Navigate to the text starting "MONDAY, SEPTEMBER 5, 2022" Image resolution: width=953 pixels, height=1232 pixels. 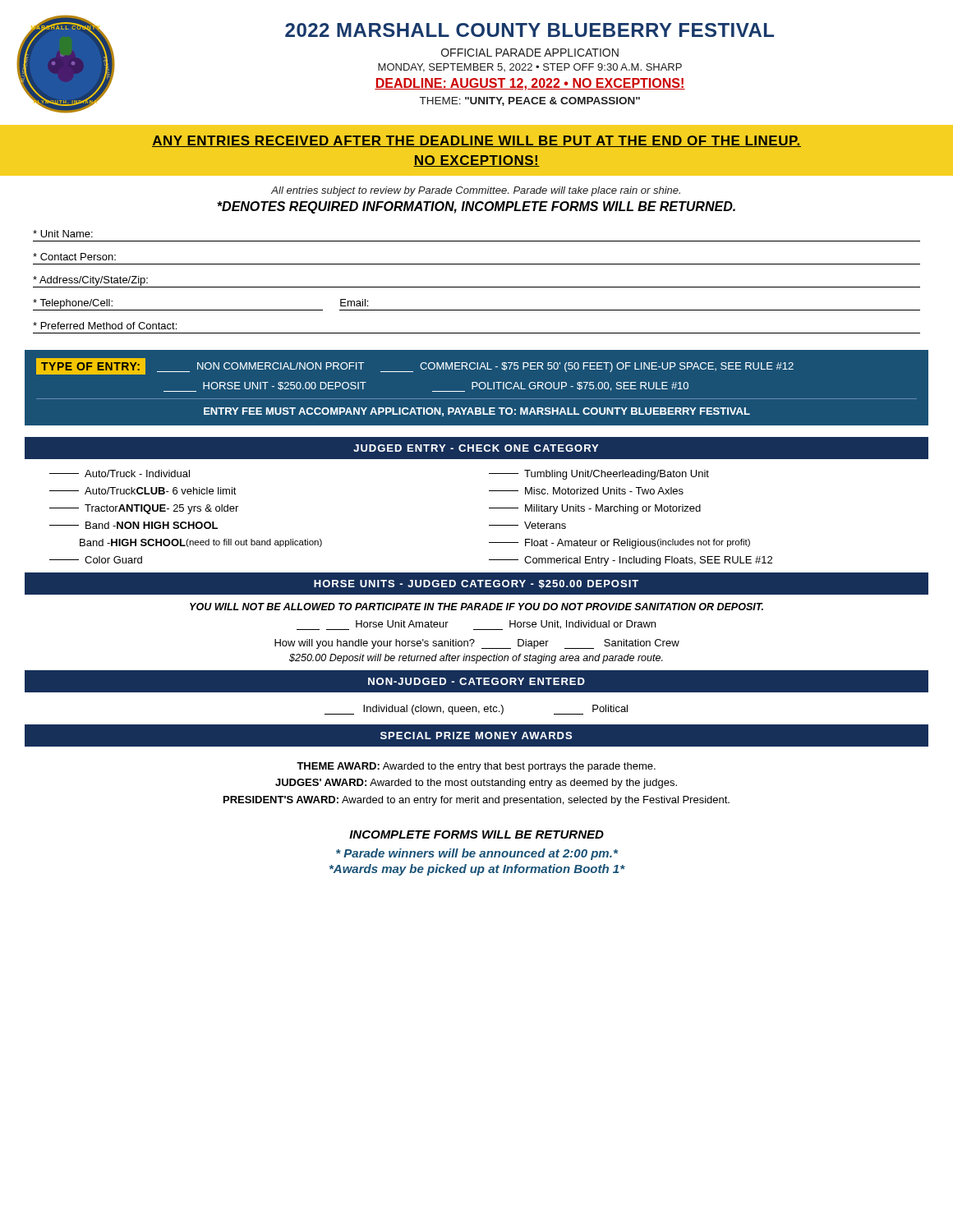coord(530,67)
